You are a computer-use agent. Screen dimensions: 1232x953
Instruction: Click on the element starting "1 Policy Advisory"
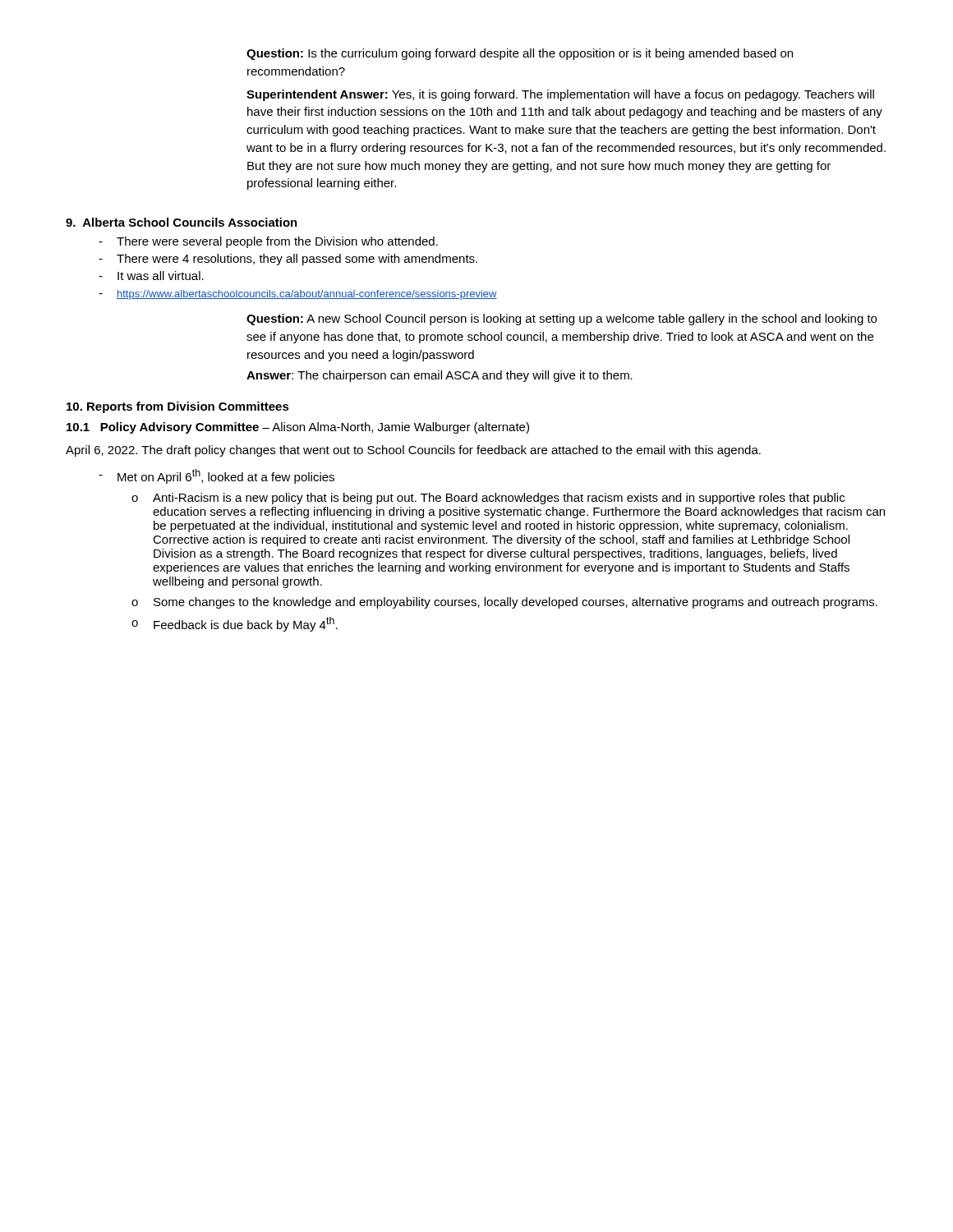coord(476,438)
